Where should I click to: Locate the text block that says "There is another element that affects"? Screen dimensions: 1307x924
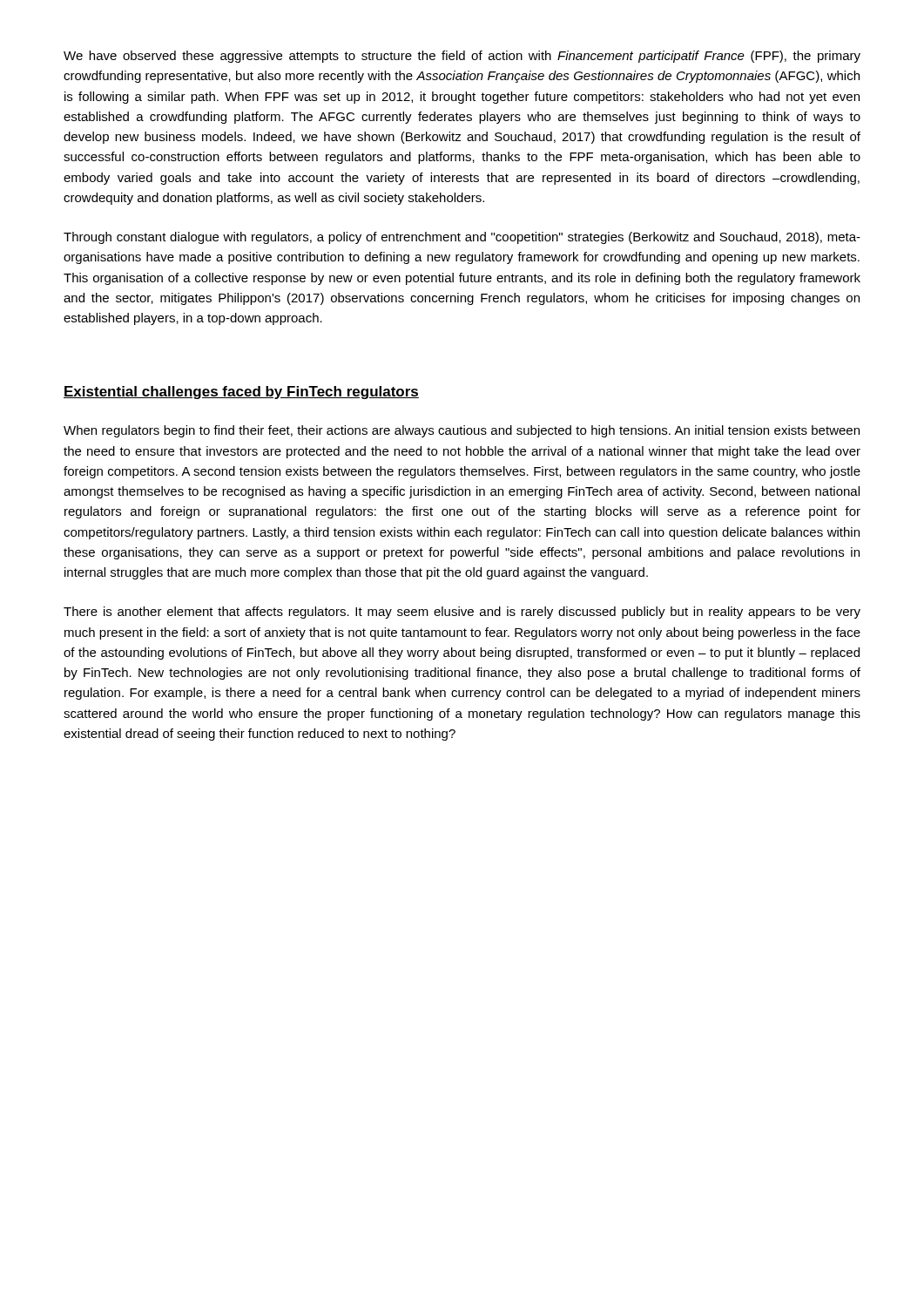click(462, 672)
